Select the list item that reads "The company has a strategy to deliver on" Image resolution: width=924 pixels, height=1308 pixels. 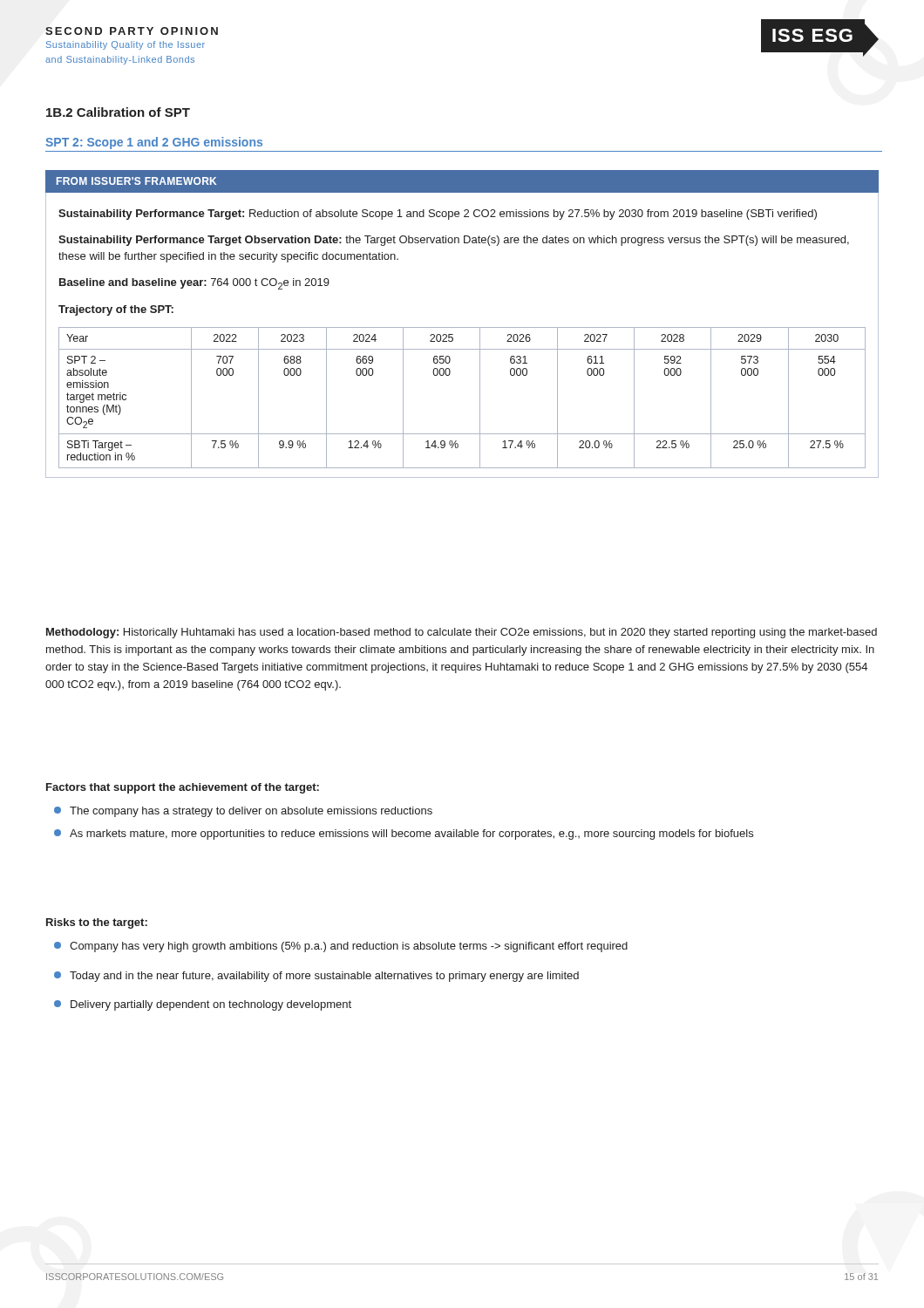[243, 811]
